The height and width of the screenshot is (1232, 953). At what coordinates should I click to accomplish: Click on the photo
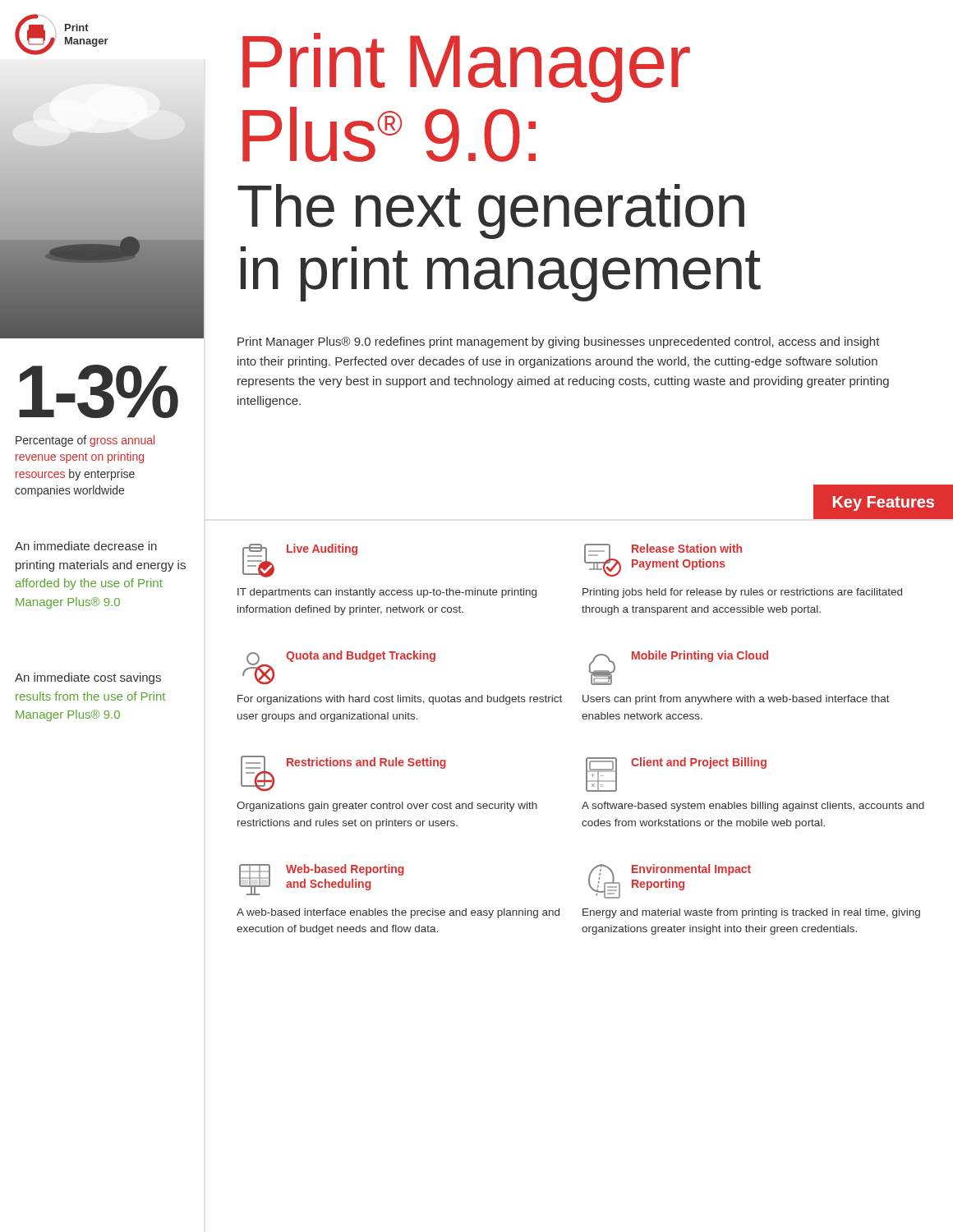coord(102,199)
